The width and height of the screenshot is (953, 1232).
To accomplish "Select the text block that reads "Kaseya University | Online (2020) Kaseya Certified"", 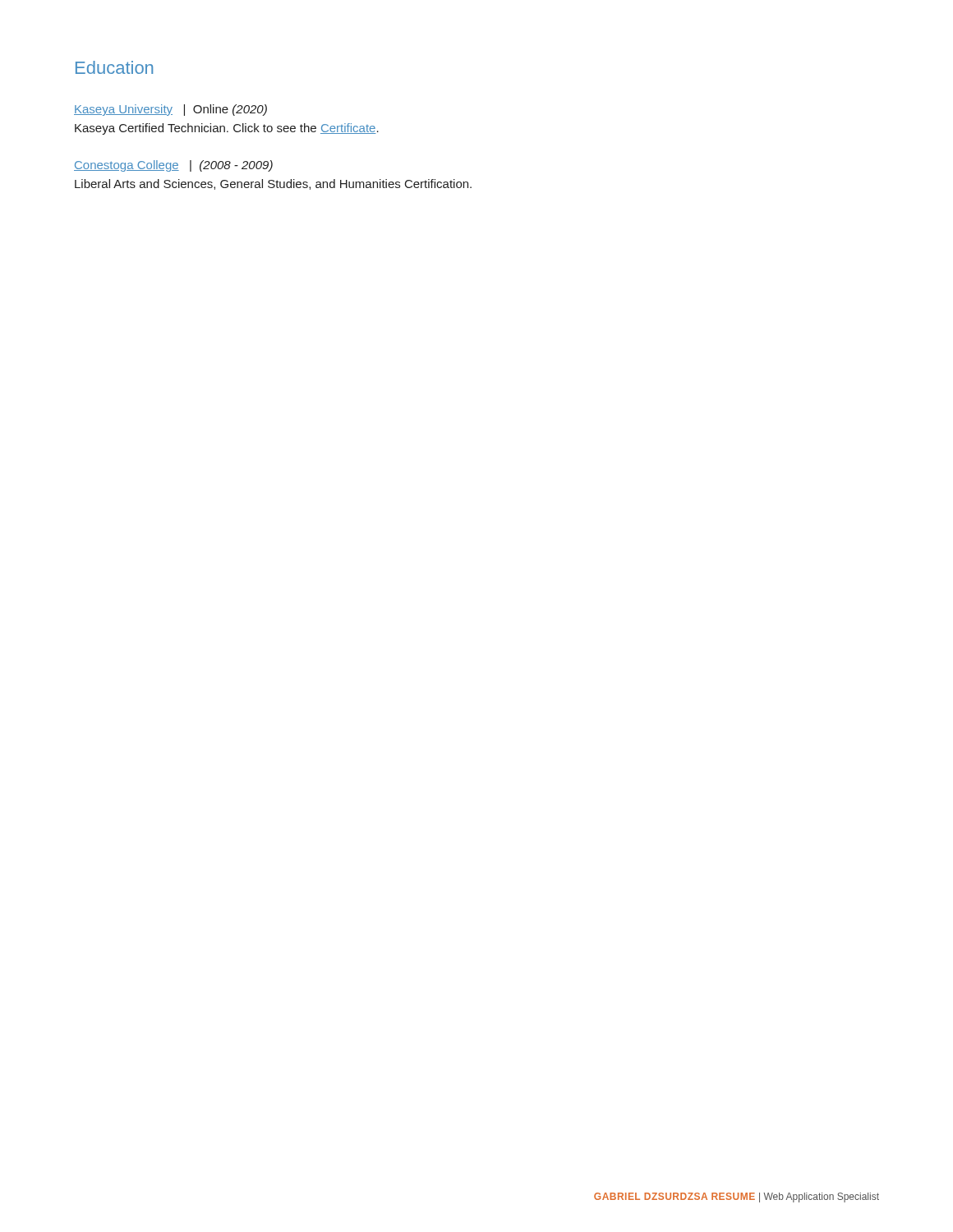I will pyautogui.click(x=170, y=110).
